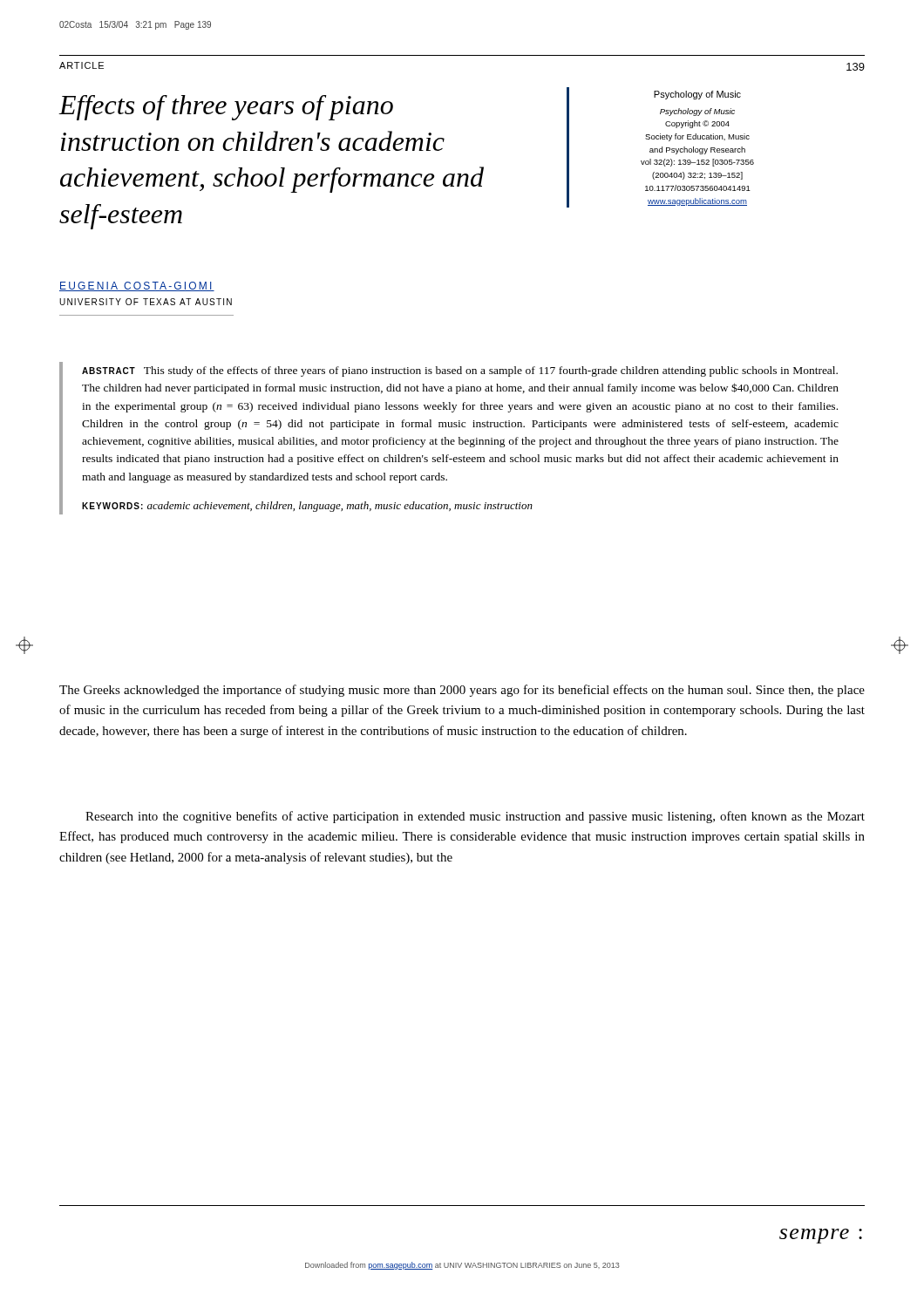This screenshot has height=1308, width=924.
Task: Point to the region starting "EUGENIA COSTA-GIOMI UNIVERSITY OF TEXAS"
Action: point(146,294)
